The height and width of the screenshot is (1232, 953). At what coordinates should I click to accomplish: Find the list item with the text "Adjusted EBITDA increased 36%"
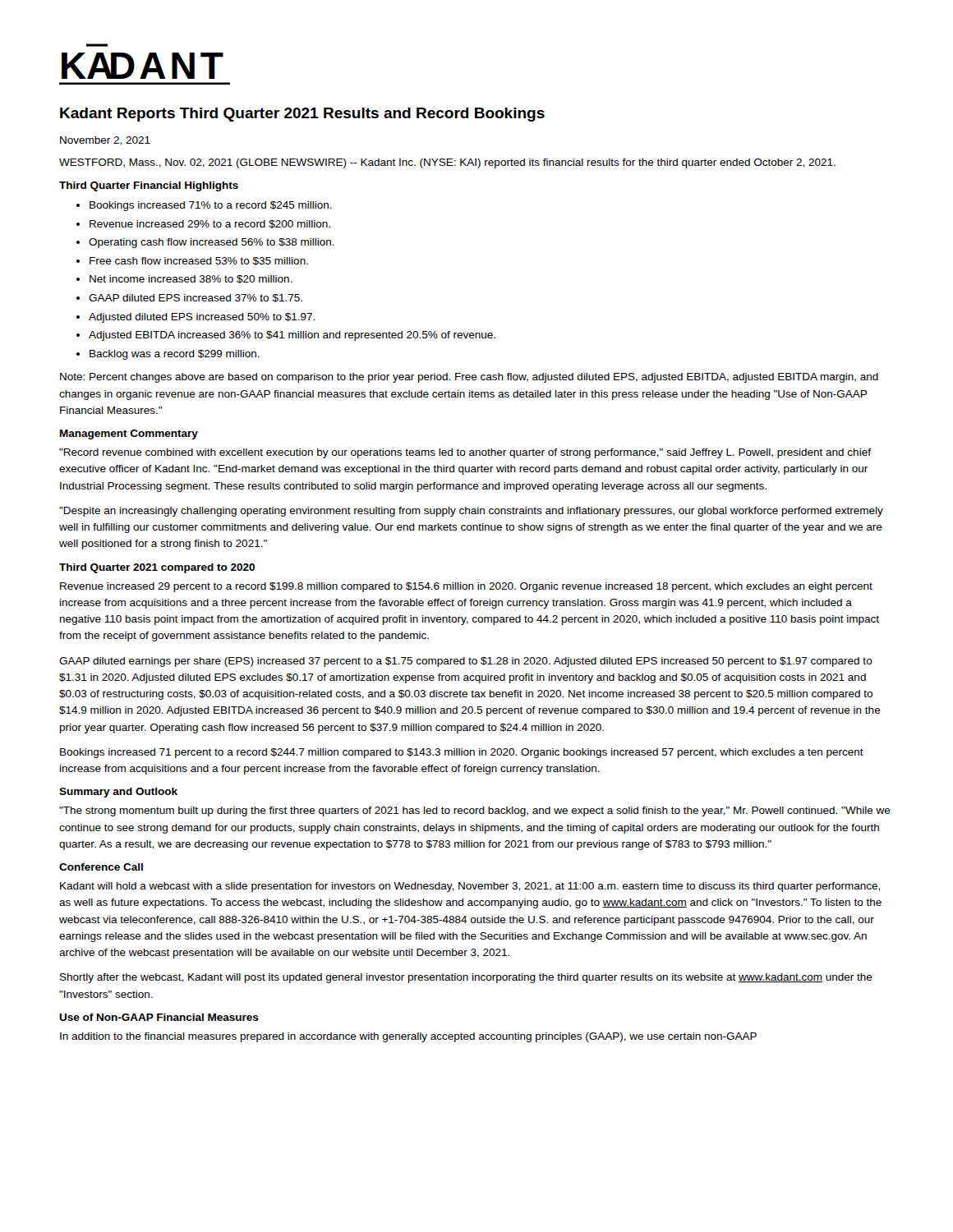[476, 335]
